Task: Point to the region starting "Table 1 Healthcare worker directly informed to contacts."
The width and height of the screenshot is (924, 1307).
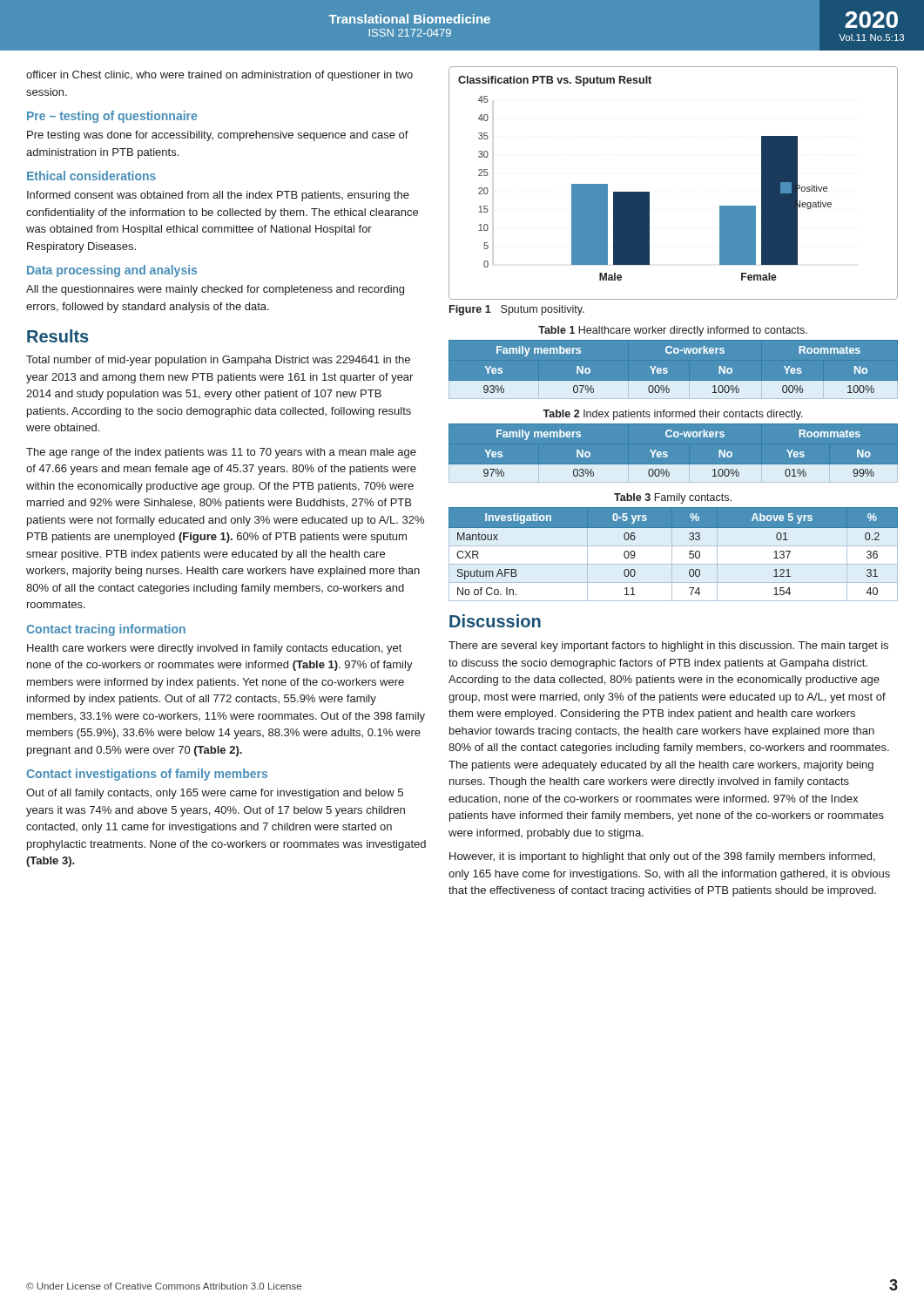Action: [x=673, y=330]
